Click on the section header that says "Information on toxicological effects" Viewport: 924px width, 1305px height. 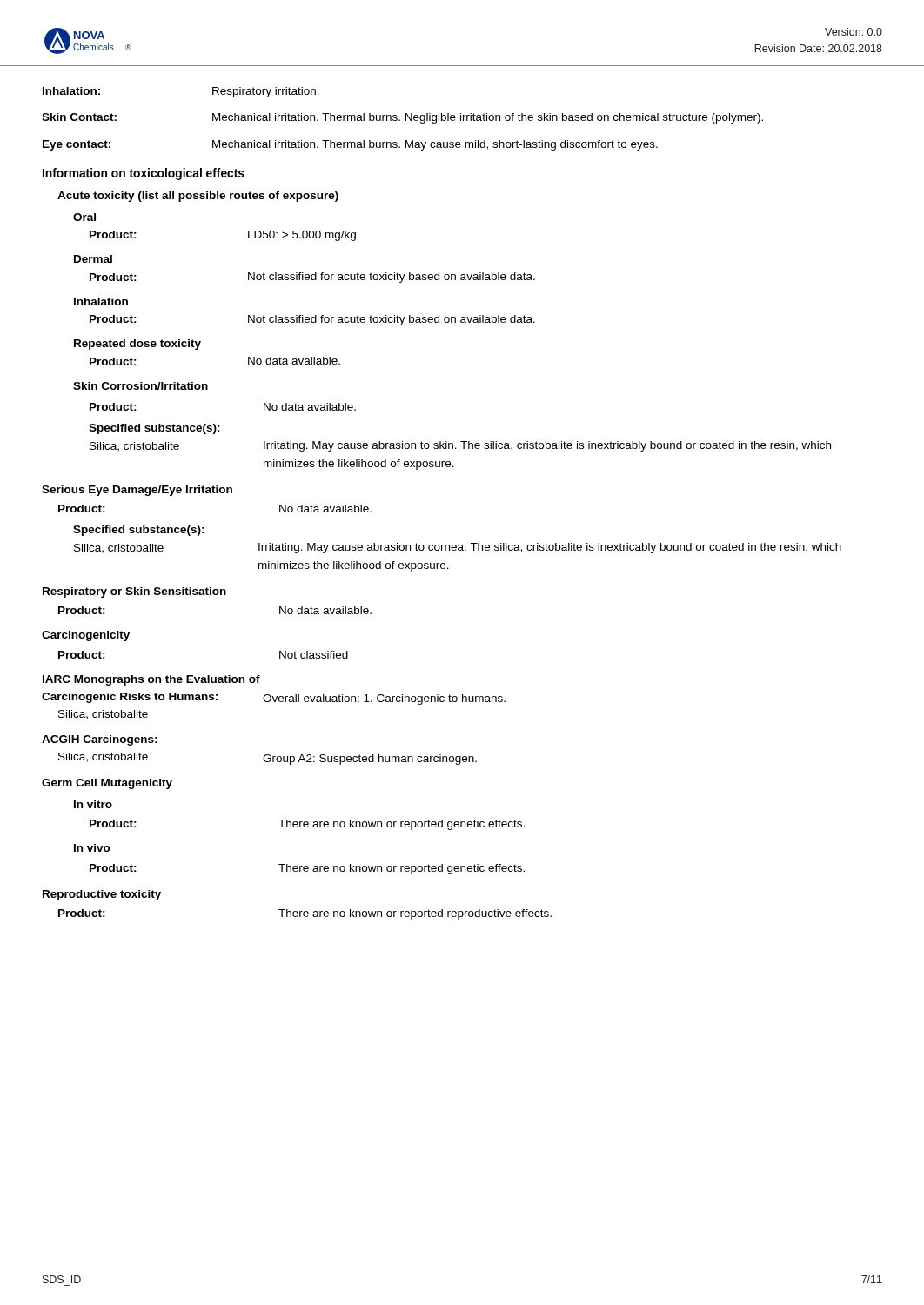(x=143, y=173)
